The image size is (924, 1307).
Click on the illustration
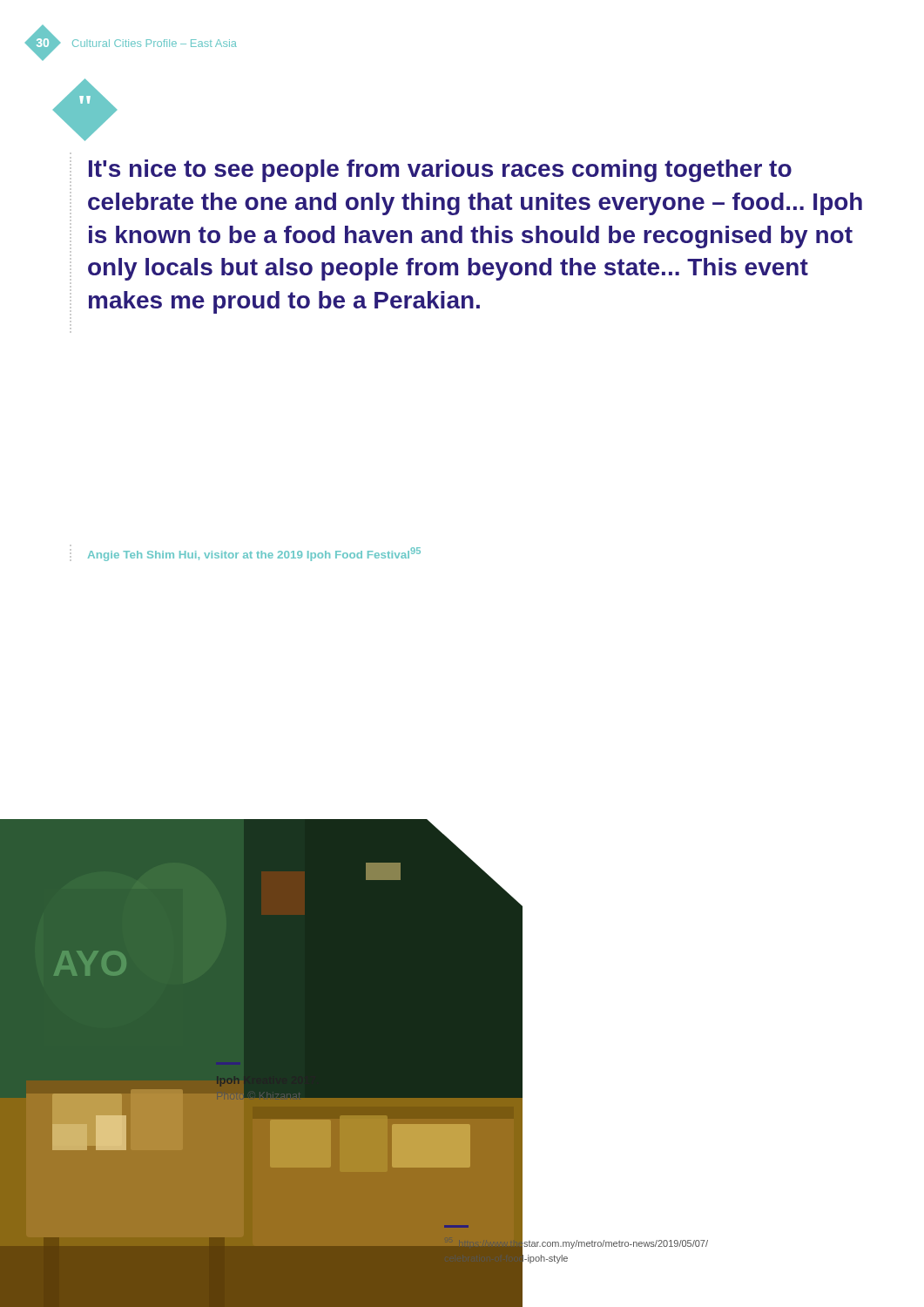tap(85, 110)
